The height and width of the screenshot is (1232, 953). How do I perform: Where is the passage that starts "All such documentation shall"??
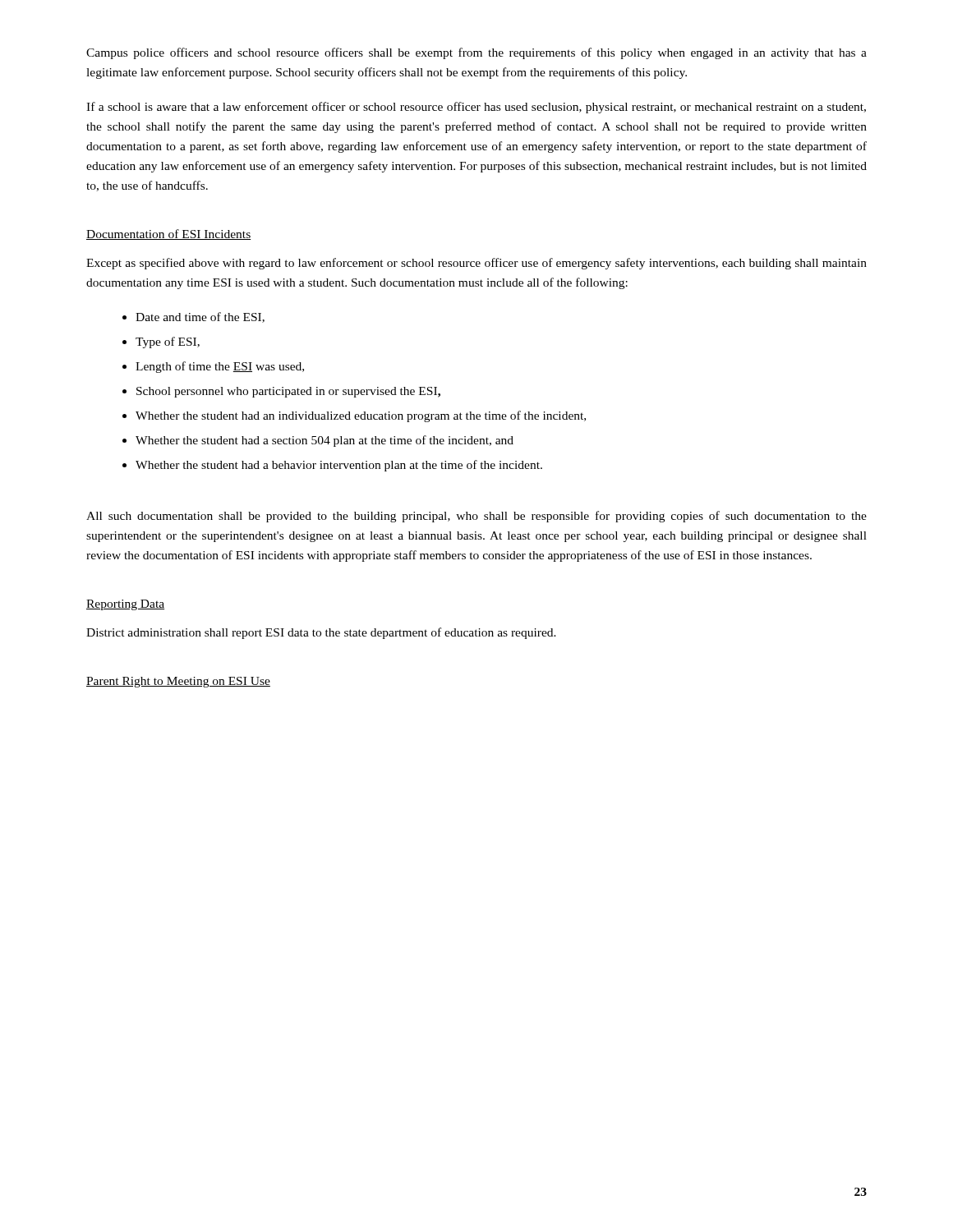476,535
